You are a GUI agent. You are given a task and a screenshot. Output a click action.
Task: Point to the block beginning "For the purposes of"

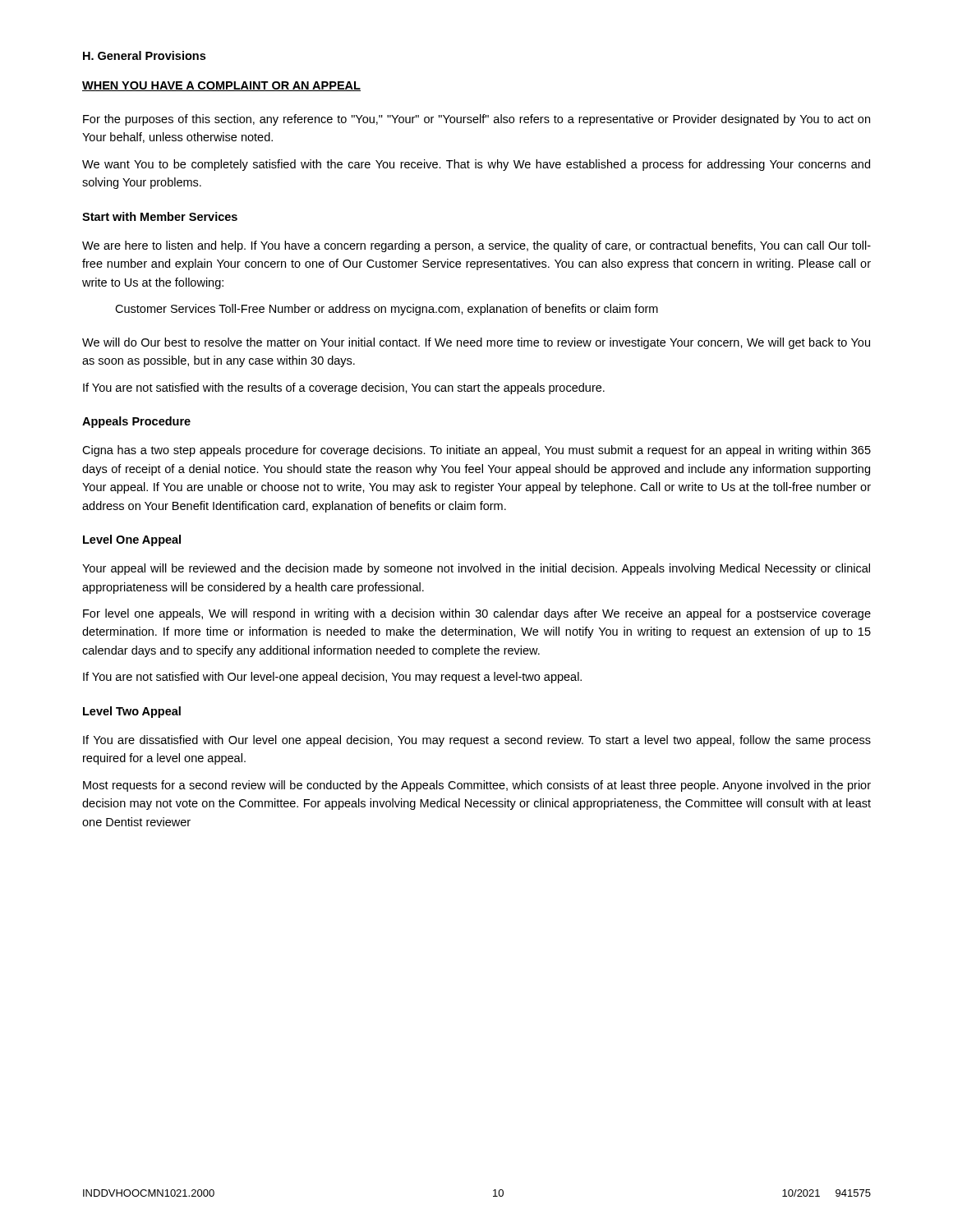pyautogui.click(x=476, y=128)
